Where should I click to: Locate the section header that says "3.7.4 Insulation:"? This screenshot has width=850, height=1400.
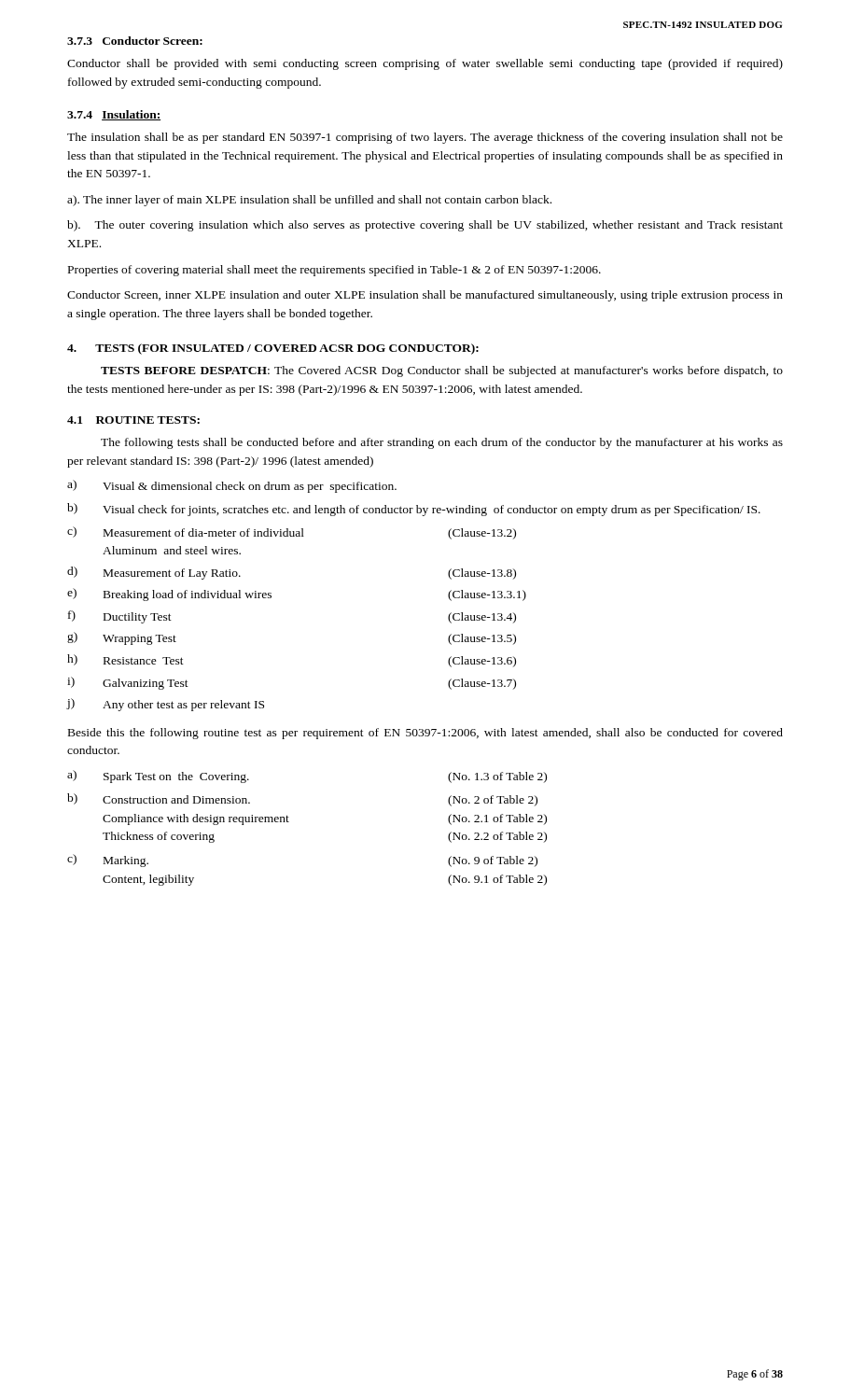click(114, 115)
